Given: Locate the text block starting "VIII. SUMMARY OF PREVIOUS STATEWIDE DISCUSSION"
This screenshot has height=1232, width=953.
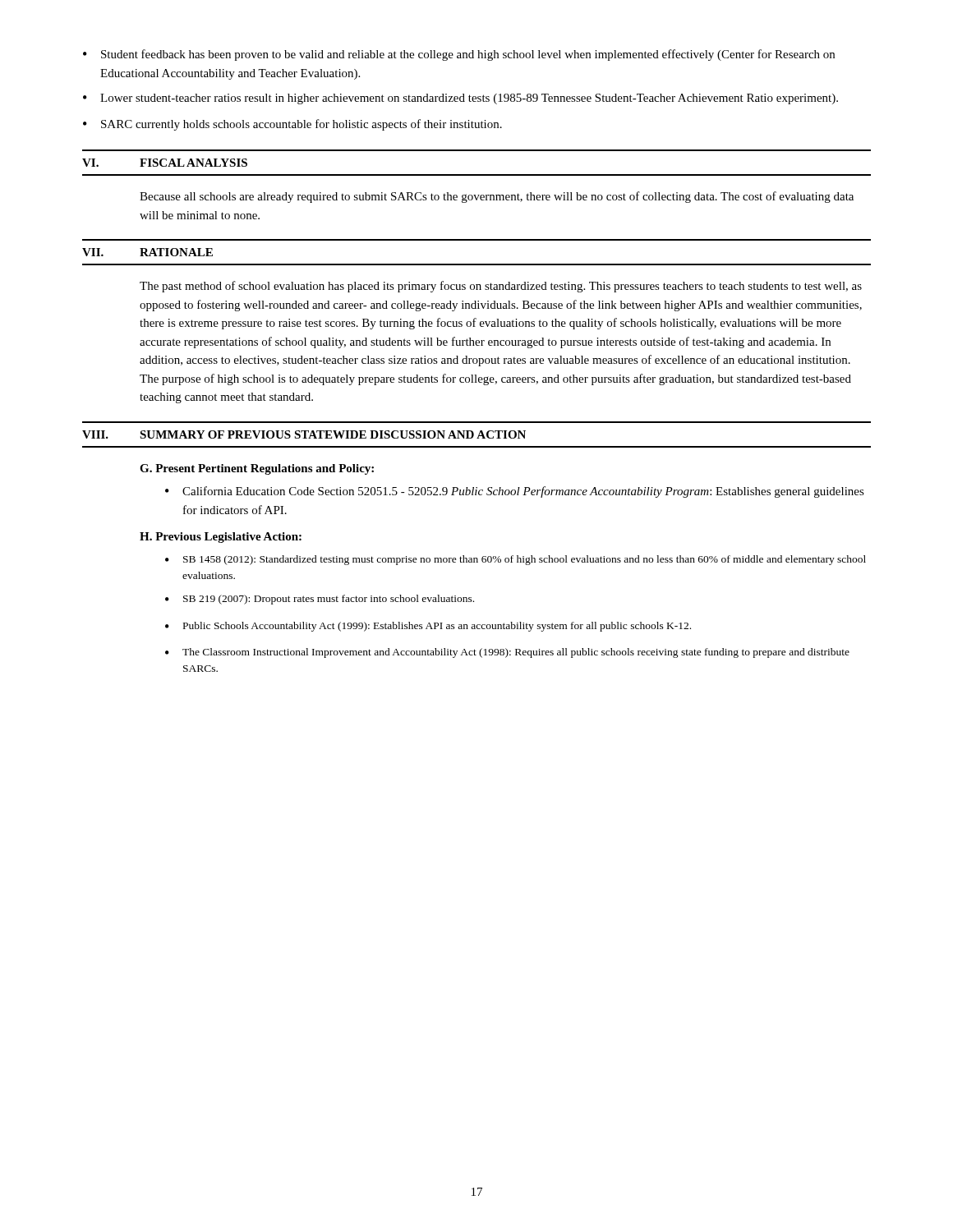Looking at the screenshot, I should 304,435.
